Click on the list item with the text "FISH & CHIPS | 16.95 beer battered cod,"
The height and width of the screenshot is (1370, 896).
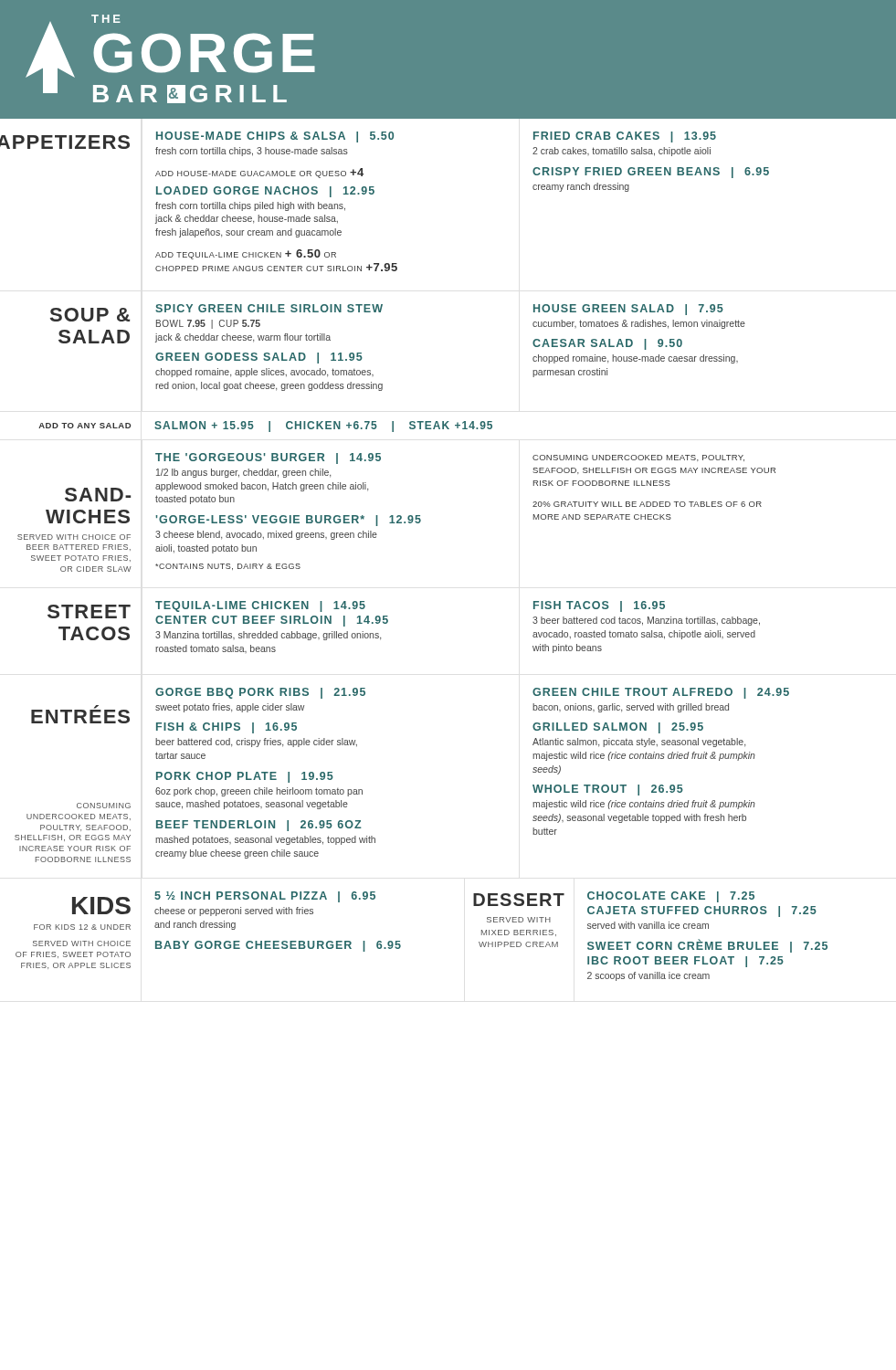pos(331,742)
